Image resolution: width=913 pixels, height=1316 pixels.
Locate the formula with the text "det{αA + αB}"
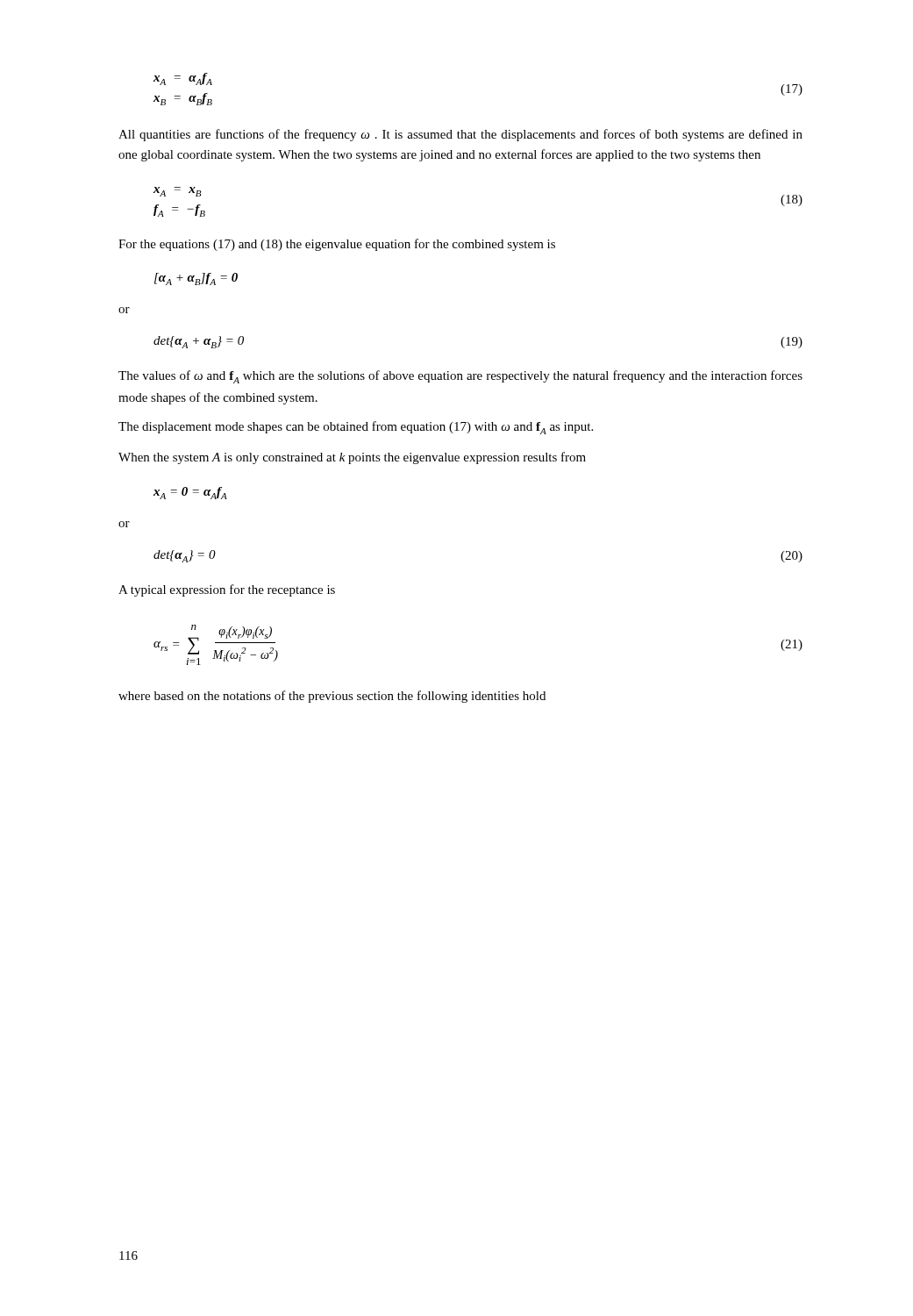196,342
